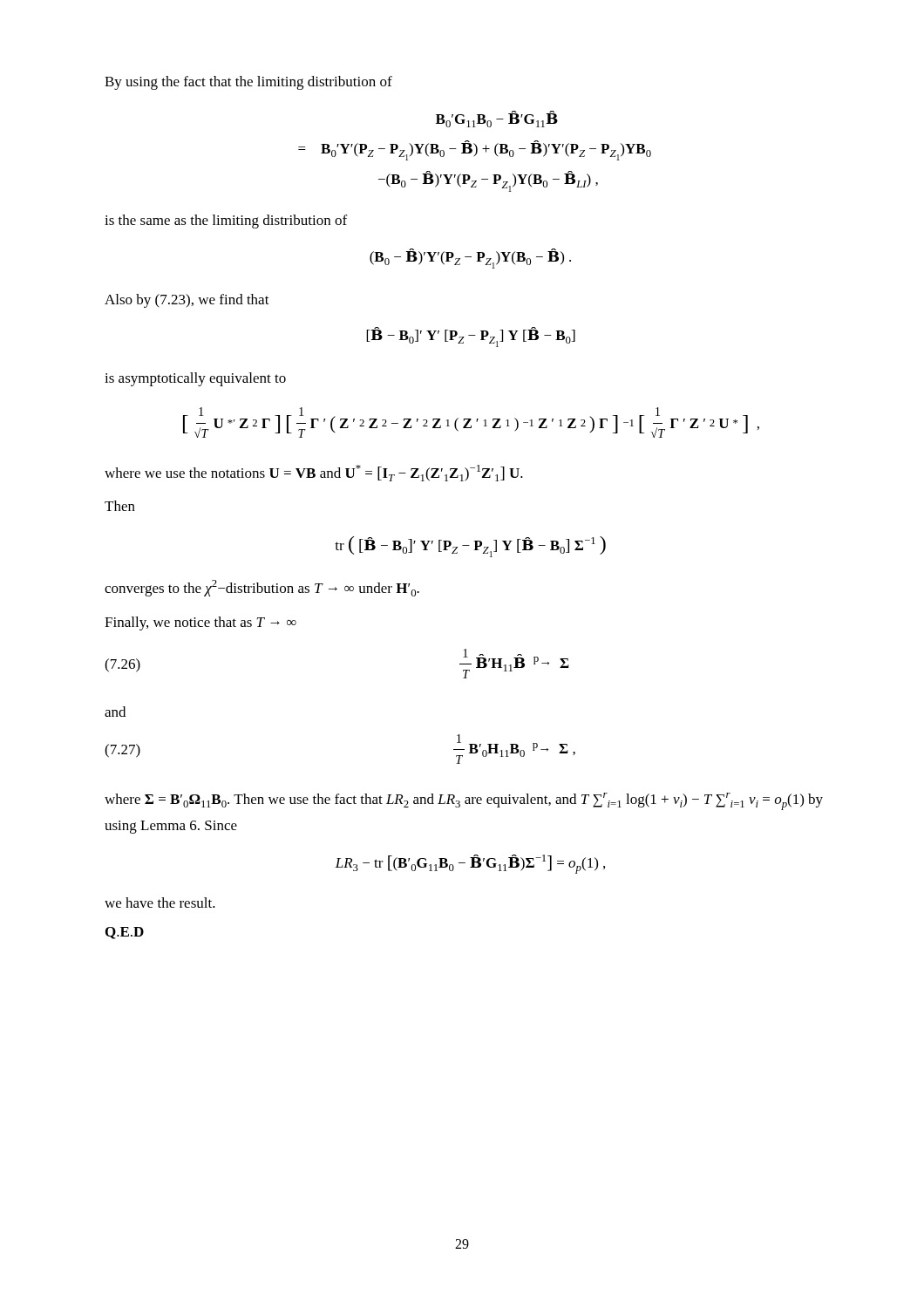
Task: Find the passage starting "we have the result."
Action: coord(160,903)
